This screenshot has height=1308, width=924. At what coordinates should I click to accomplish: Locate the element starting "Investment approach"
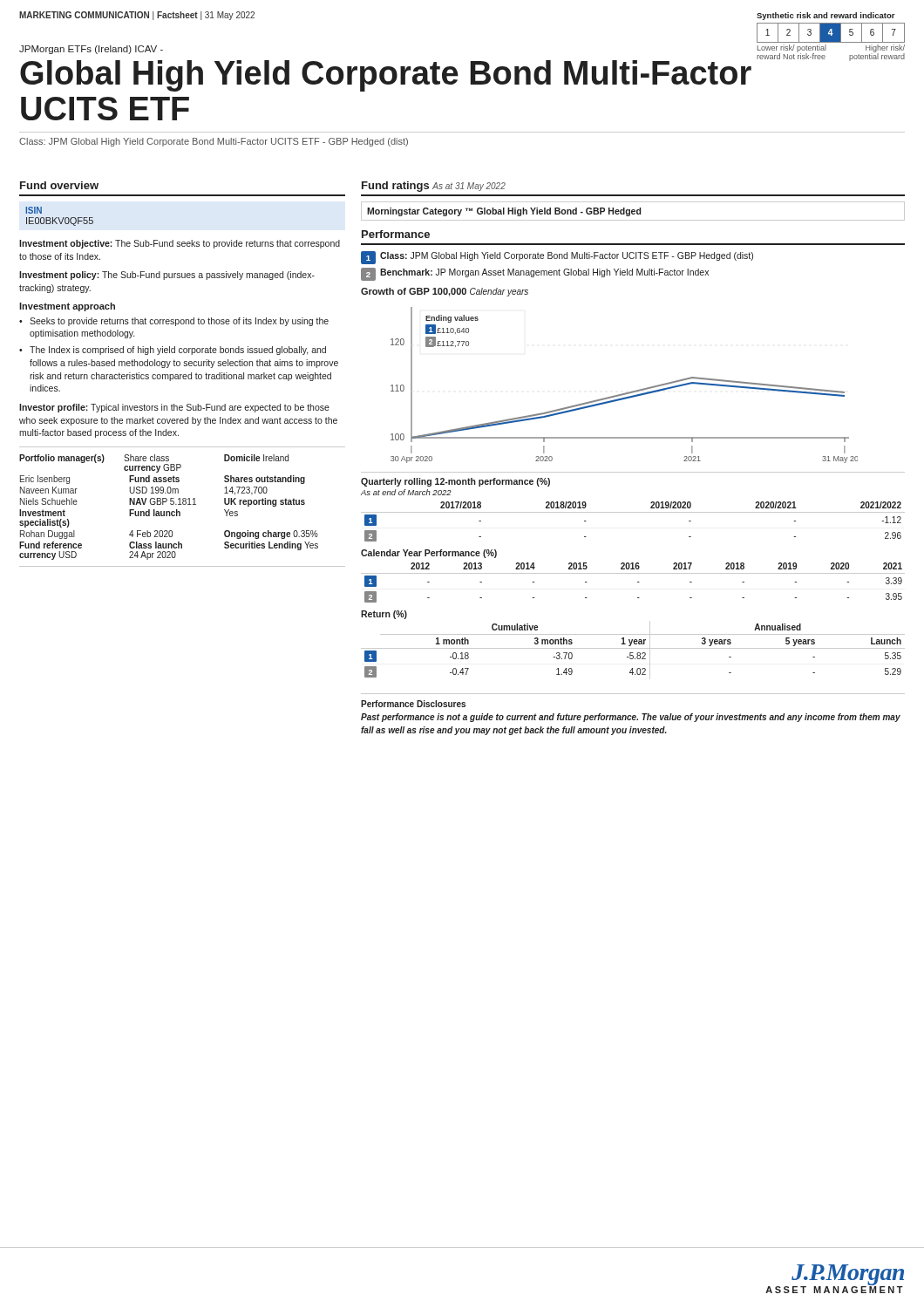tap(67, 306)
